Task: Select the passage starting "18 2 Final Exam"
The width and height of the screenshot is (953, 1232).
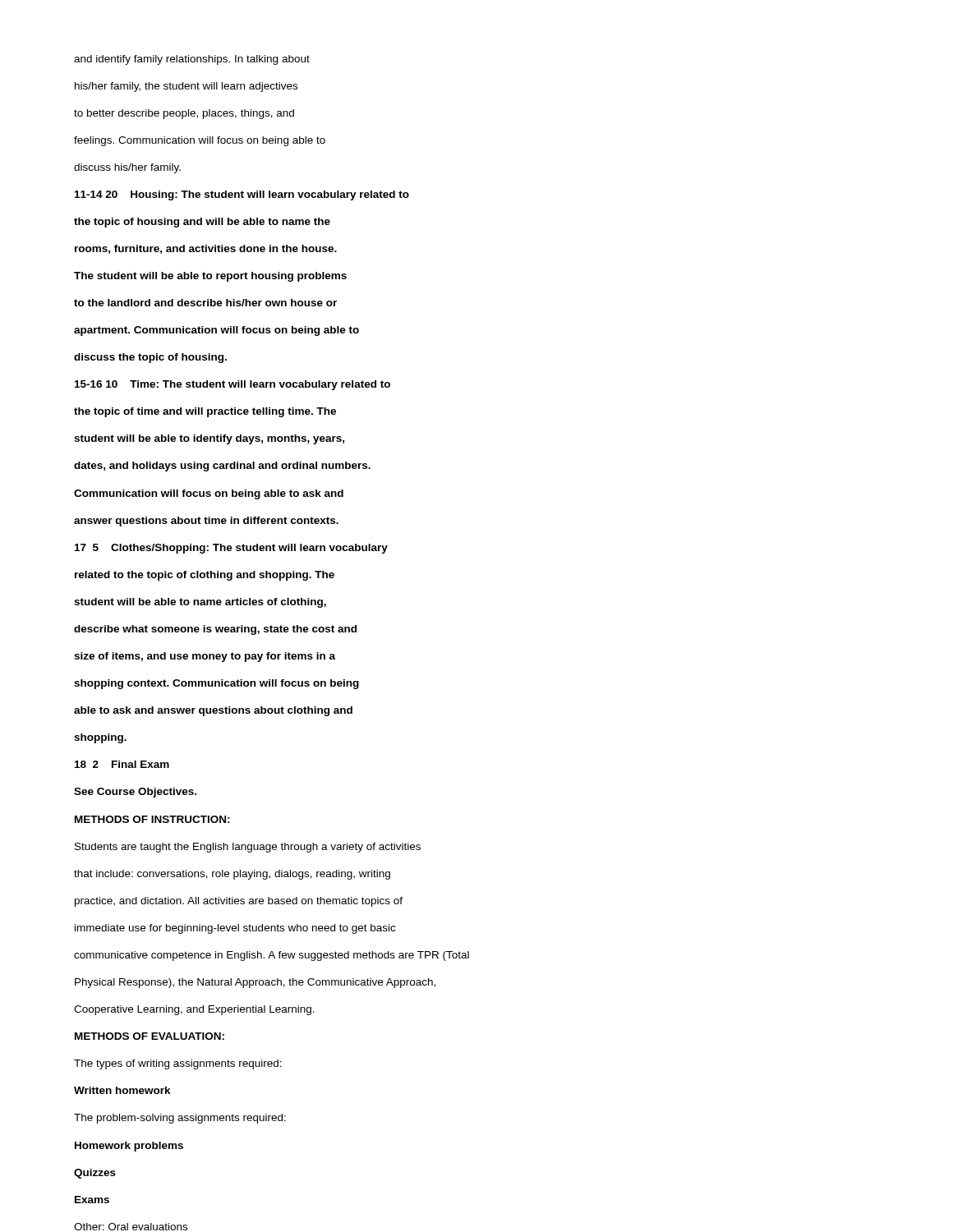Action: (x=122, y=764)
